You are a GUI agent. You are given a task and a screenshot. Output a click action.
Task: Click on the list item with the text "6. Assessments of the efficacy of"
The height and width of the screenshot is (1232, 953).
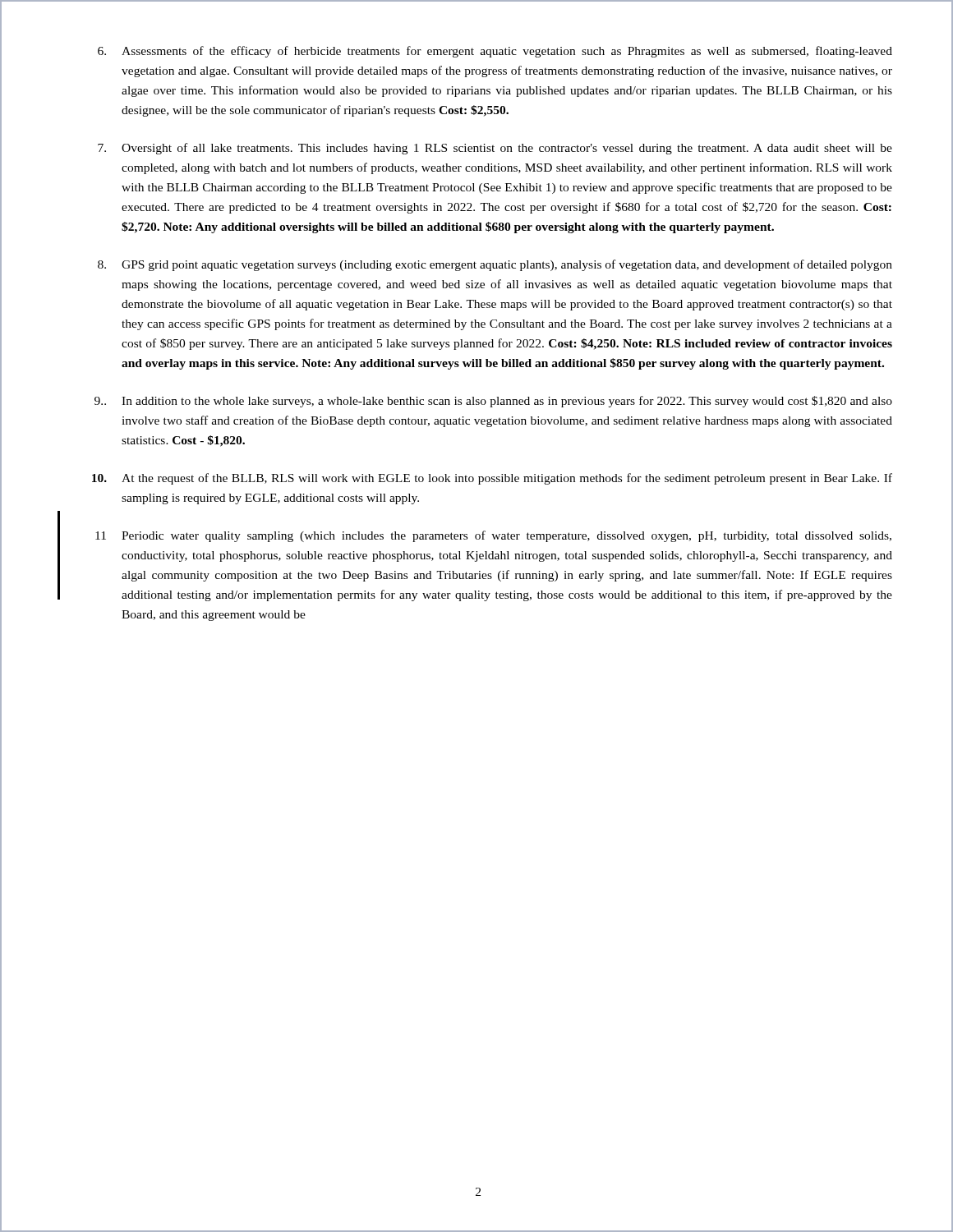tap(476, 81)
